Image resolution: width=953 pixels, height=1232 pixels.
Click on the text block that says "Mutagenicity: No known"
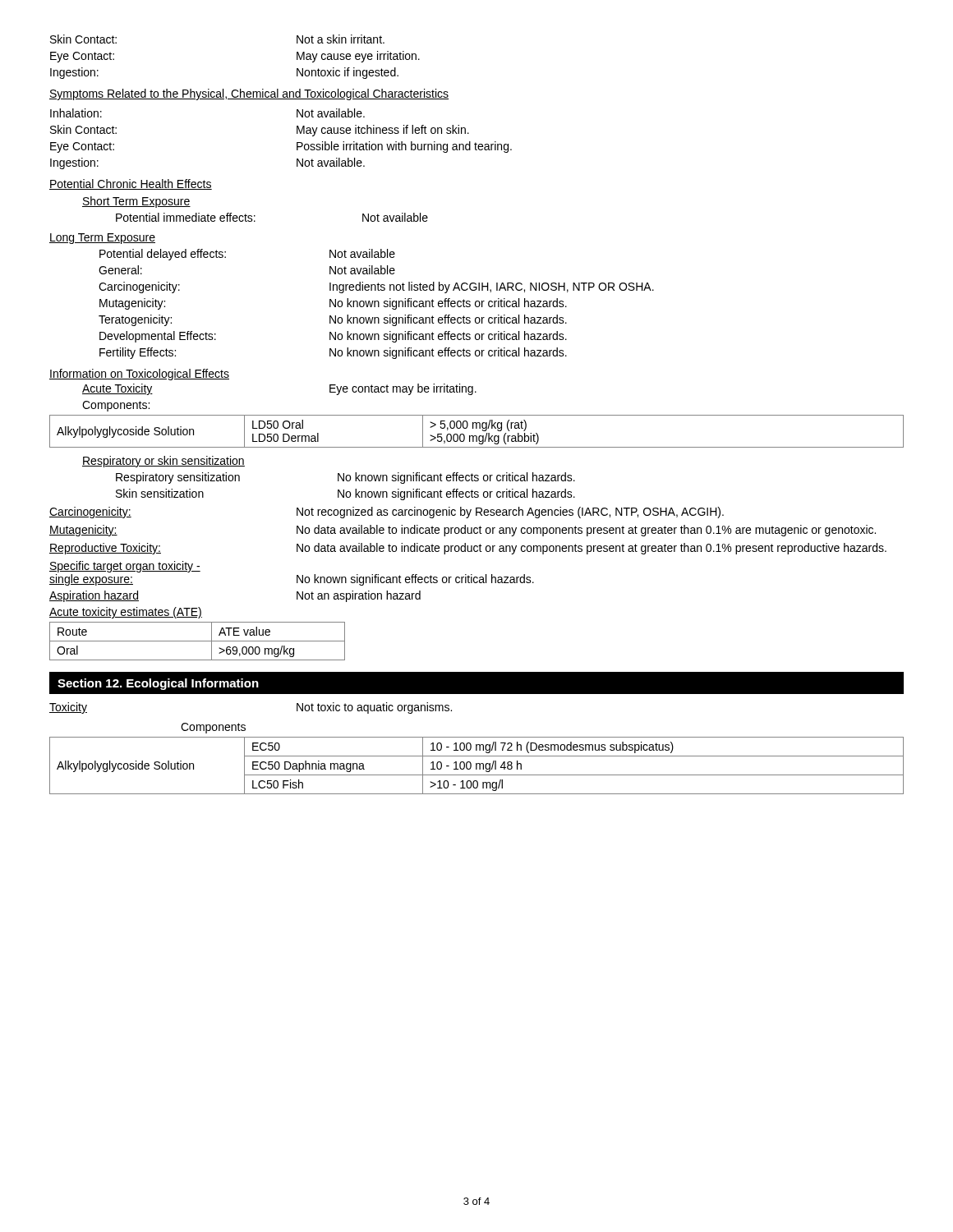(476, 303)
